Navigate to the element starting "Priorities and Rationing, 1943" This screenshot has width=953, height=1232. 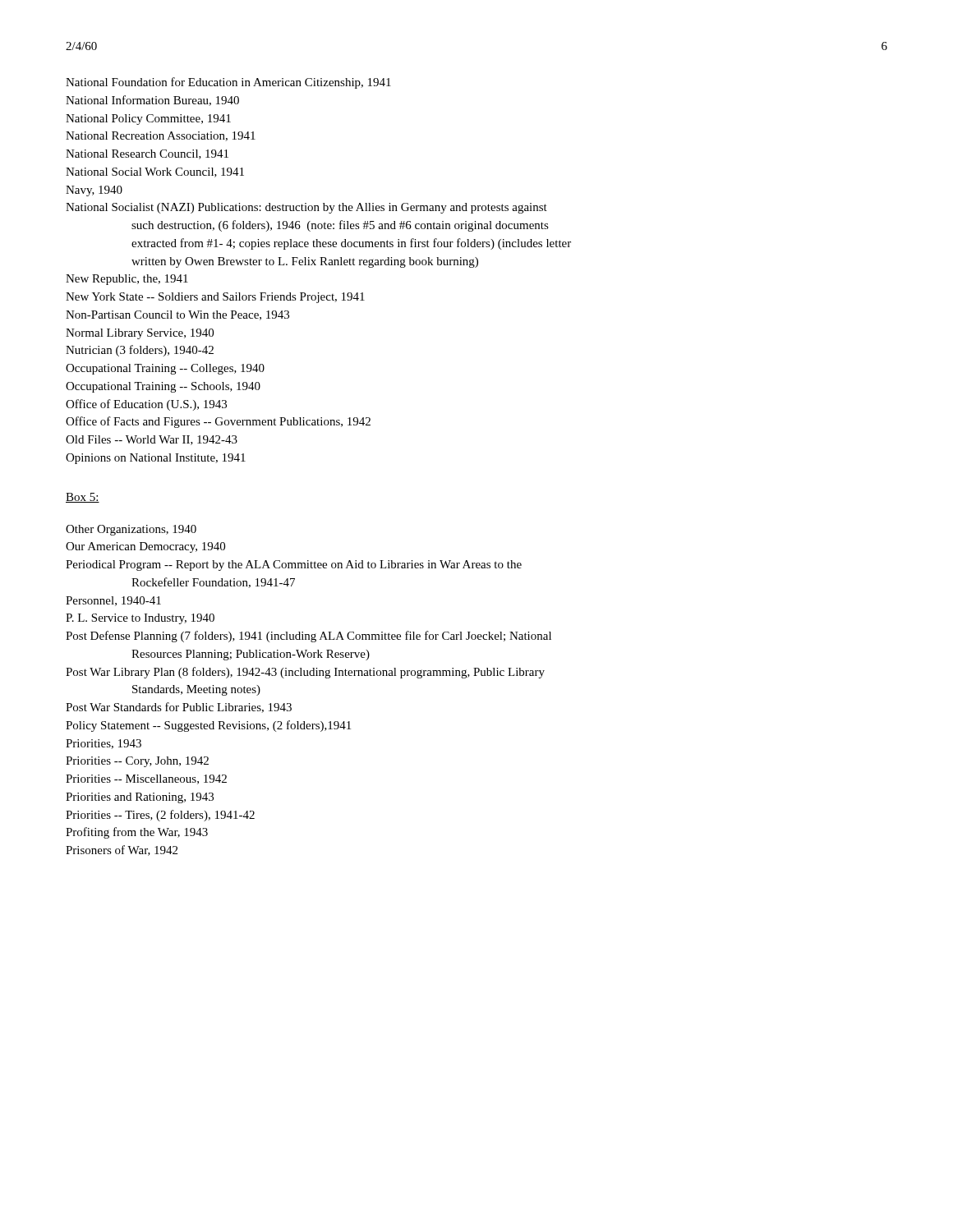click(x=140, y=796)
